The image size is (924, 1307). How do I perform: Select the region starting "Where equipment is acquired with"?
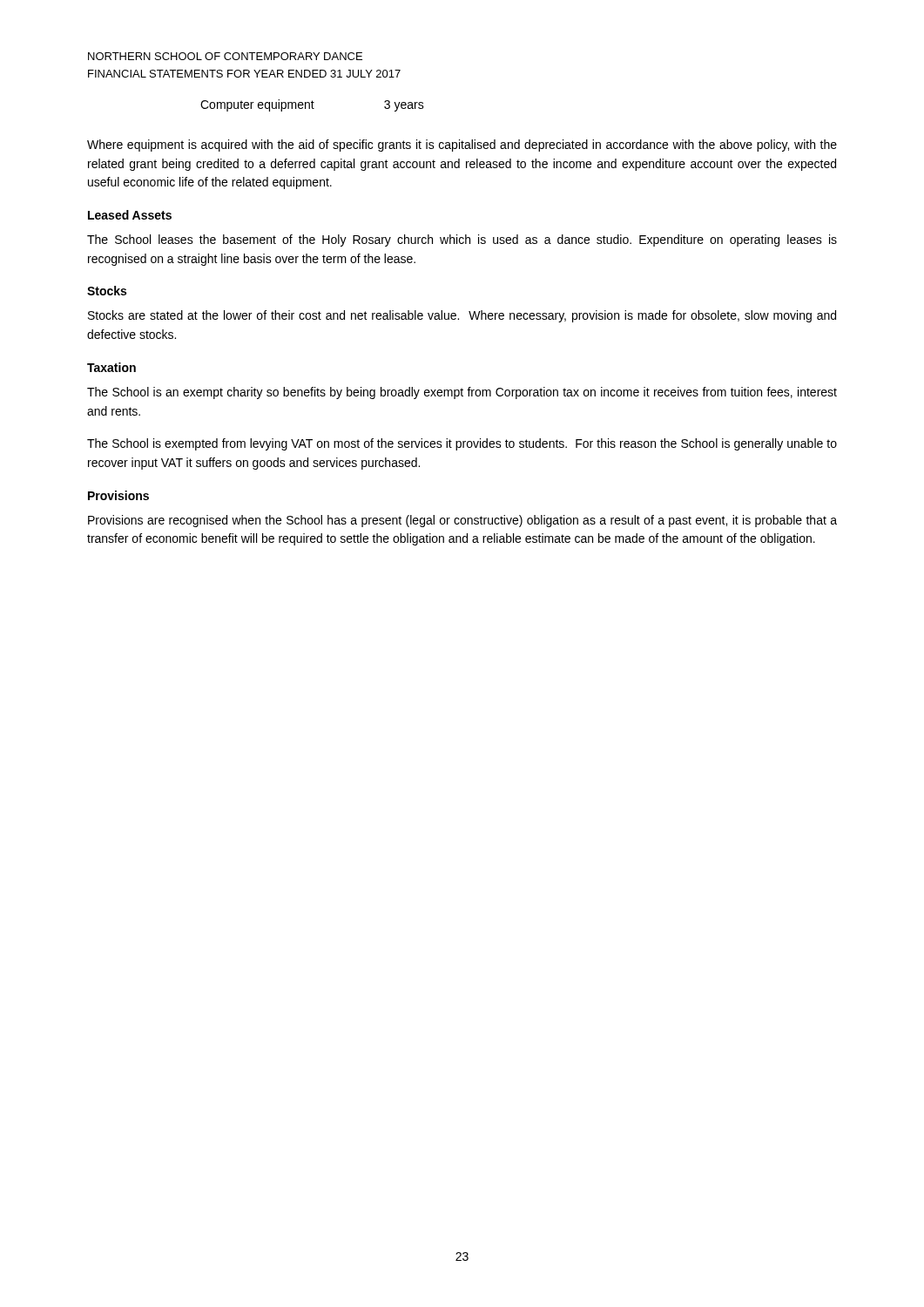(x=462, y=164)
